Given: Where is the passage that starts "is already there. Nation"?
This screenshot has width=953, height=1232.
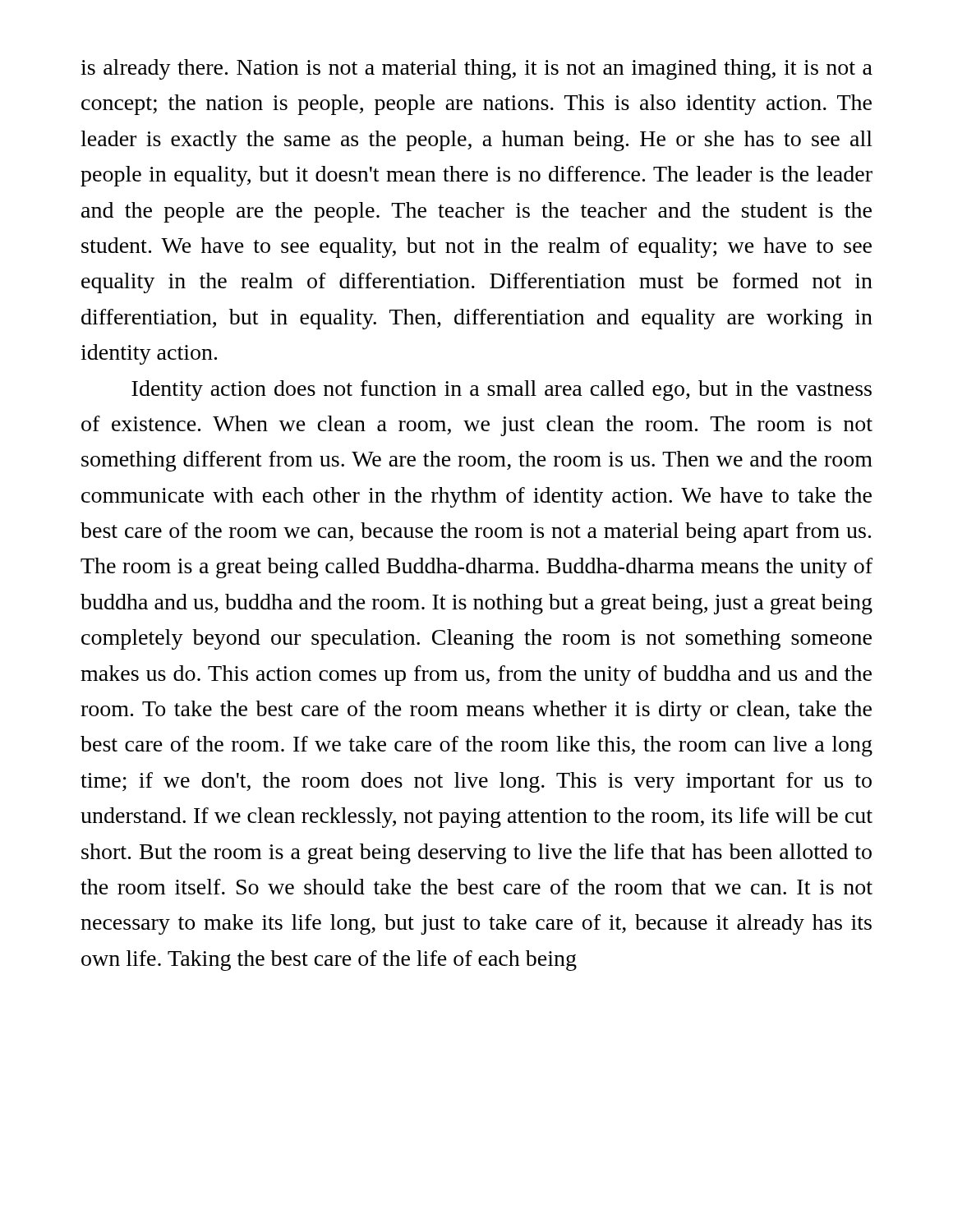Looking at the screenshot, I should 476,513.
